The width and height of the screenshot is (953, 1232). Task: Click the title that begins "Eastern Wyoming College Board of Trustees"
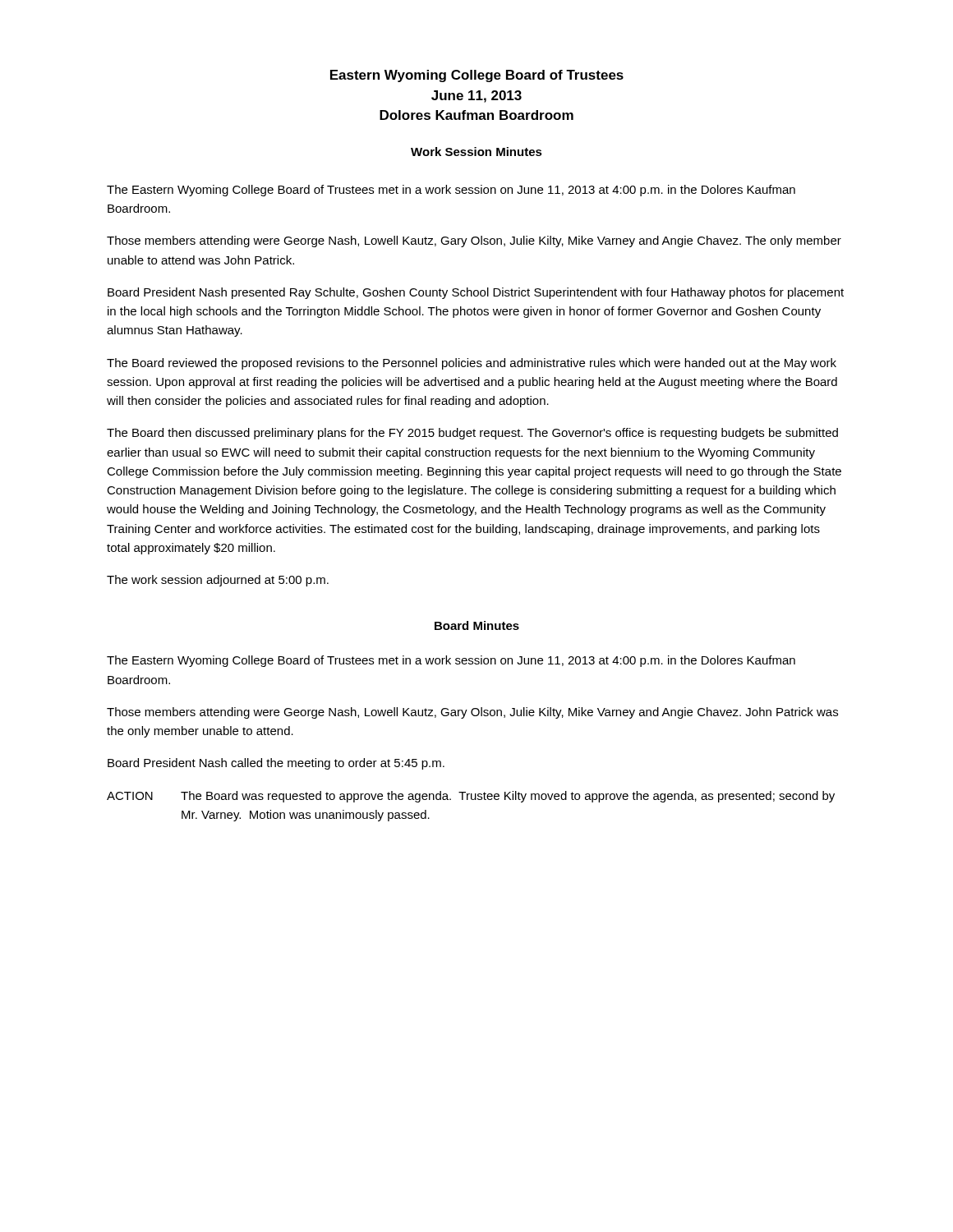pyautogui.click(x=476, y=96)
